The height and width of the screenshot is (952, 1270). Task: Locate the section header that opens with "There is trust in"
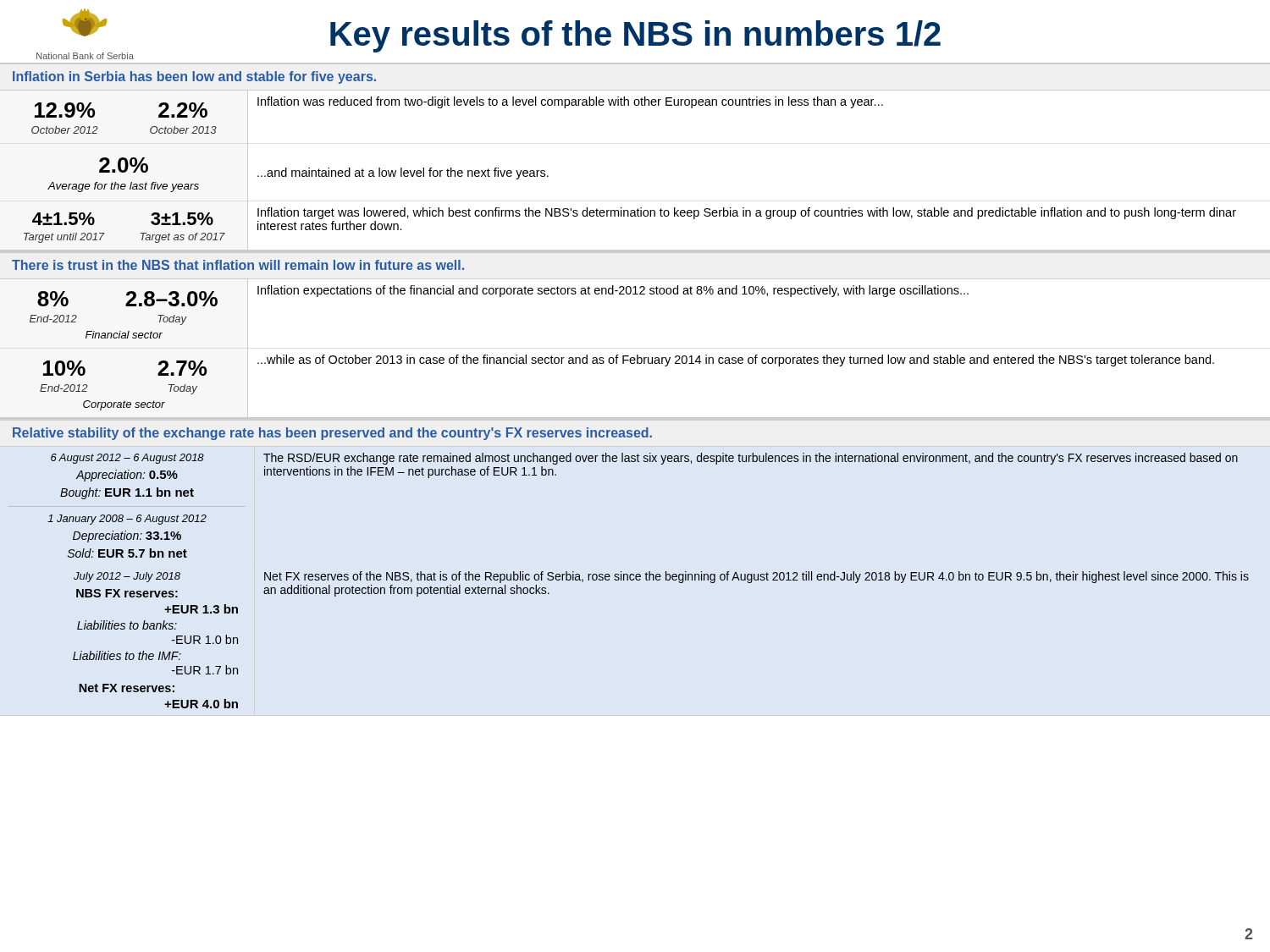pyautogui.click(x=238, y=265)
